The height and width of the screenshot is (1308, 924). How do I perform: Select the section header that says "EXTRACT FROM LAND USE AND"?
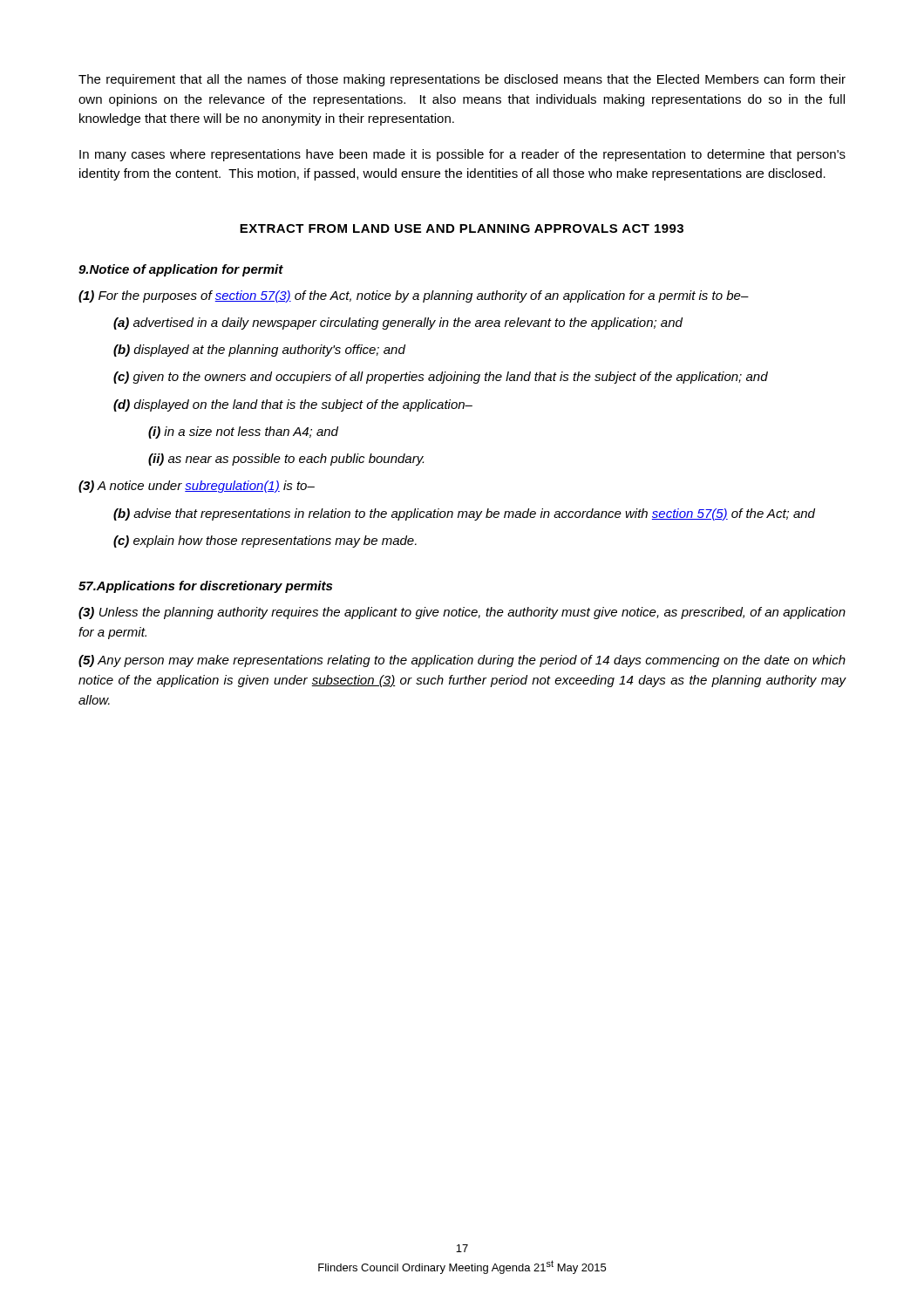(462, 228)
